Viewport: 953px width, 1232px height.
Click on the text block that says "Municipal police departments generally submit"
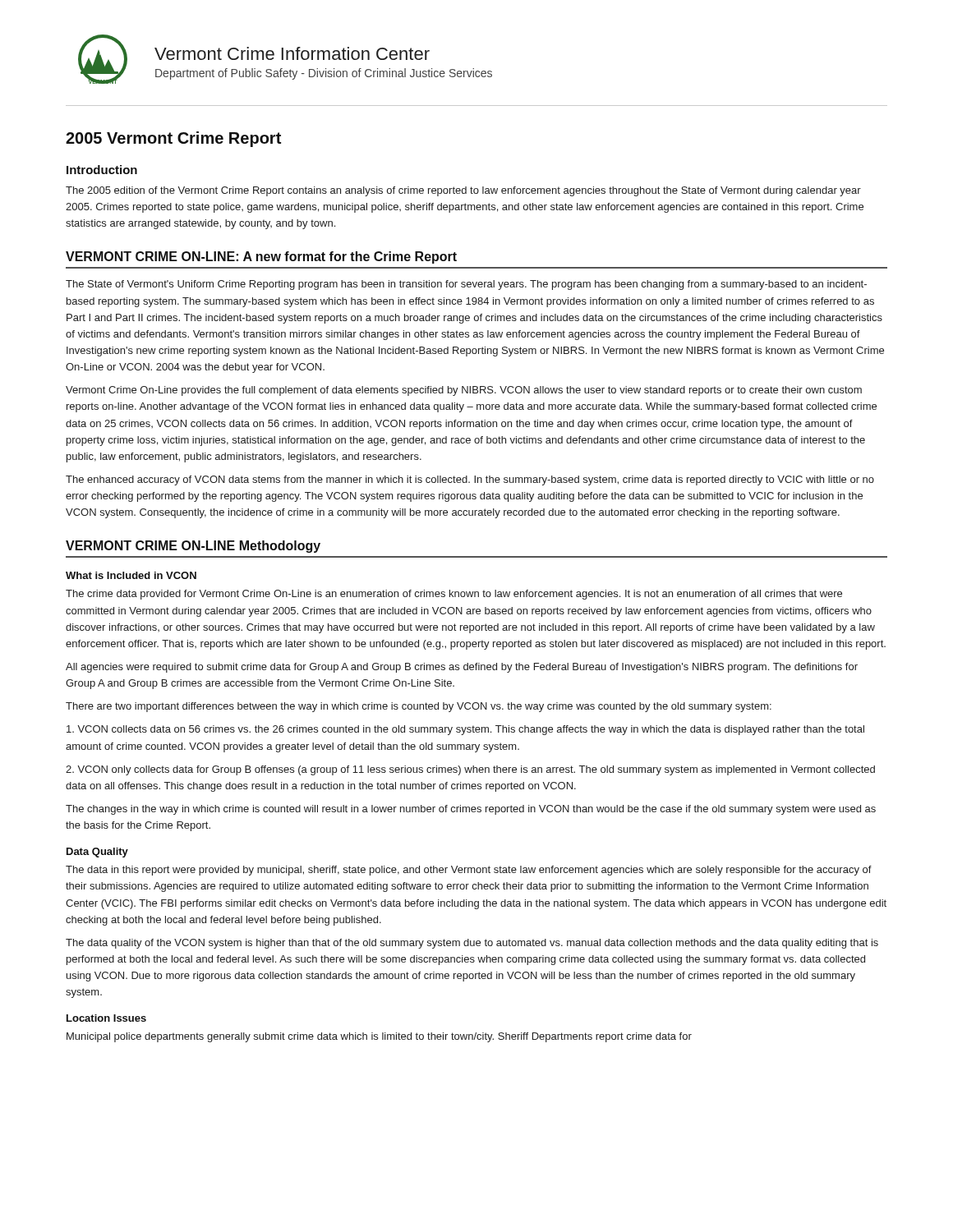click(476, 1037)
